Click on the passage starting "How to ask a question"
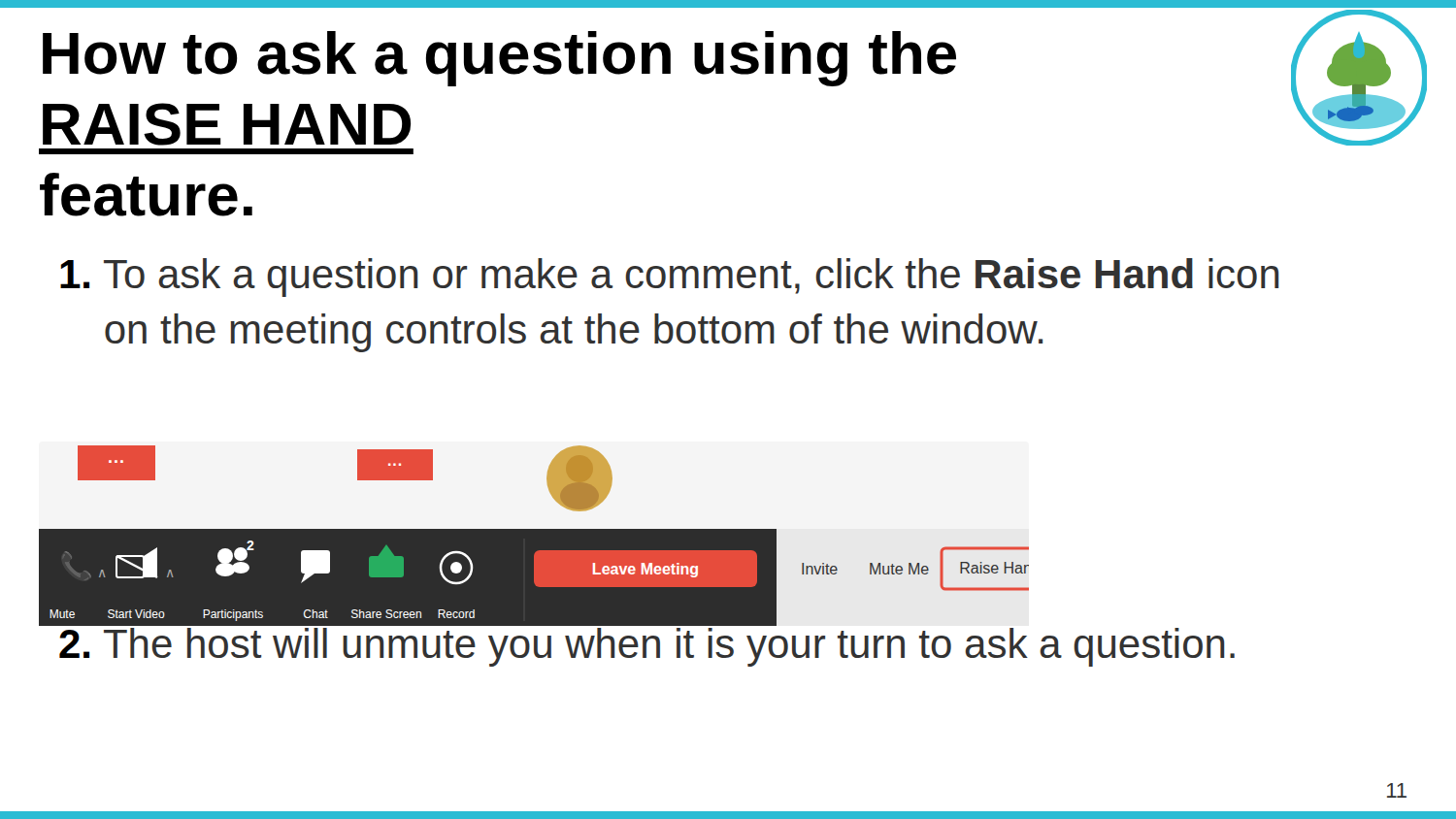 tap(499, 59)
